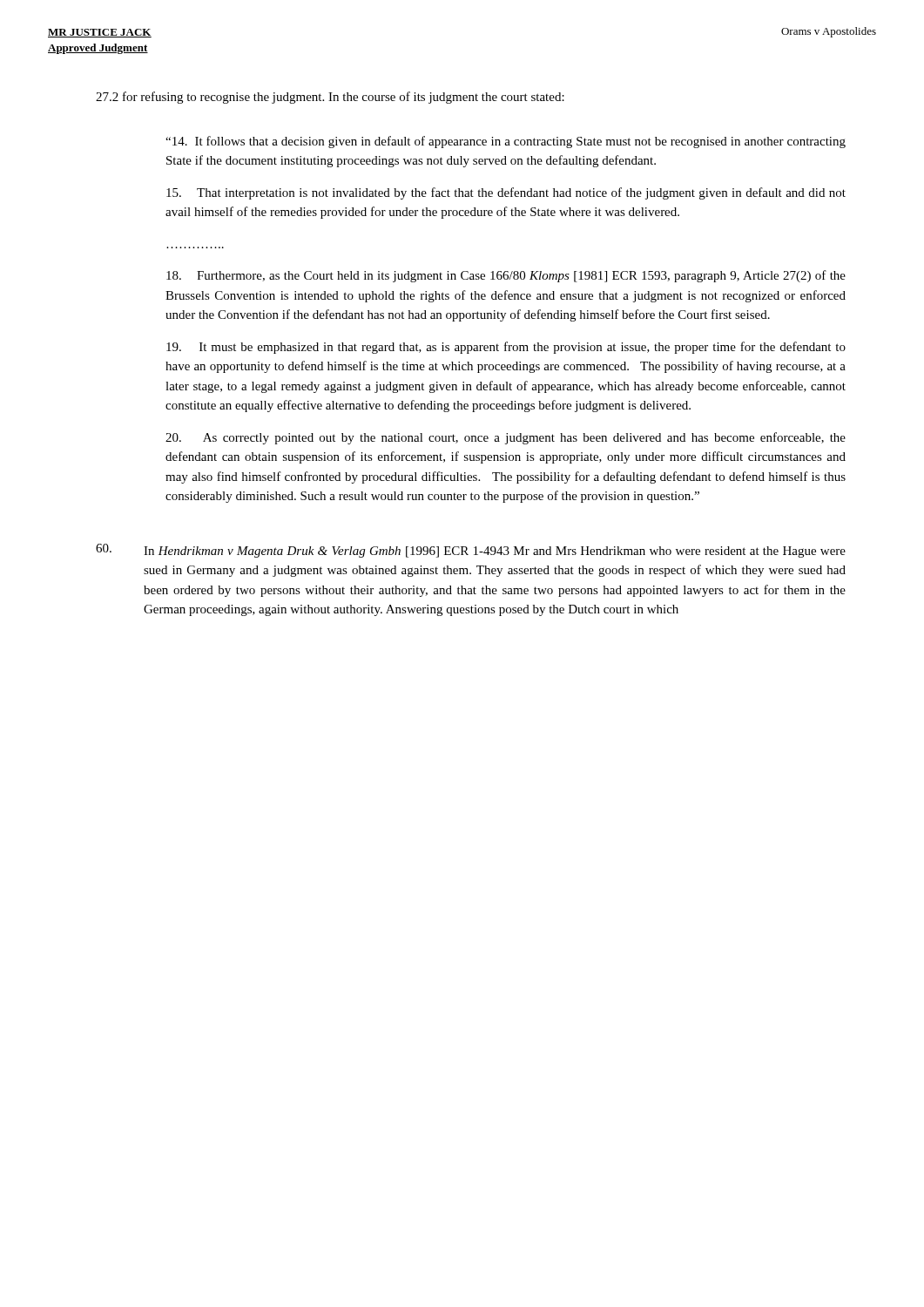This screenshot has height=1307, width=924.
Task: Select the text block that reads "As correctly pointed out by"
Action: (506, 466)
